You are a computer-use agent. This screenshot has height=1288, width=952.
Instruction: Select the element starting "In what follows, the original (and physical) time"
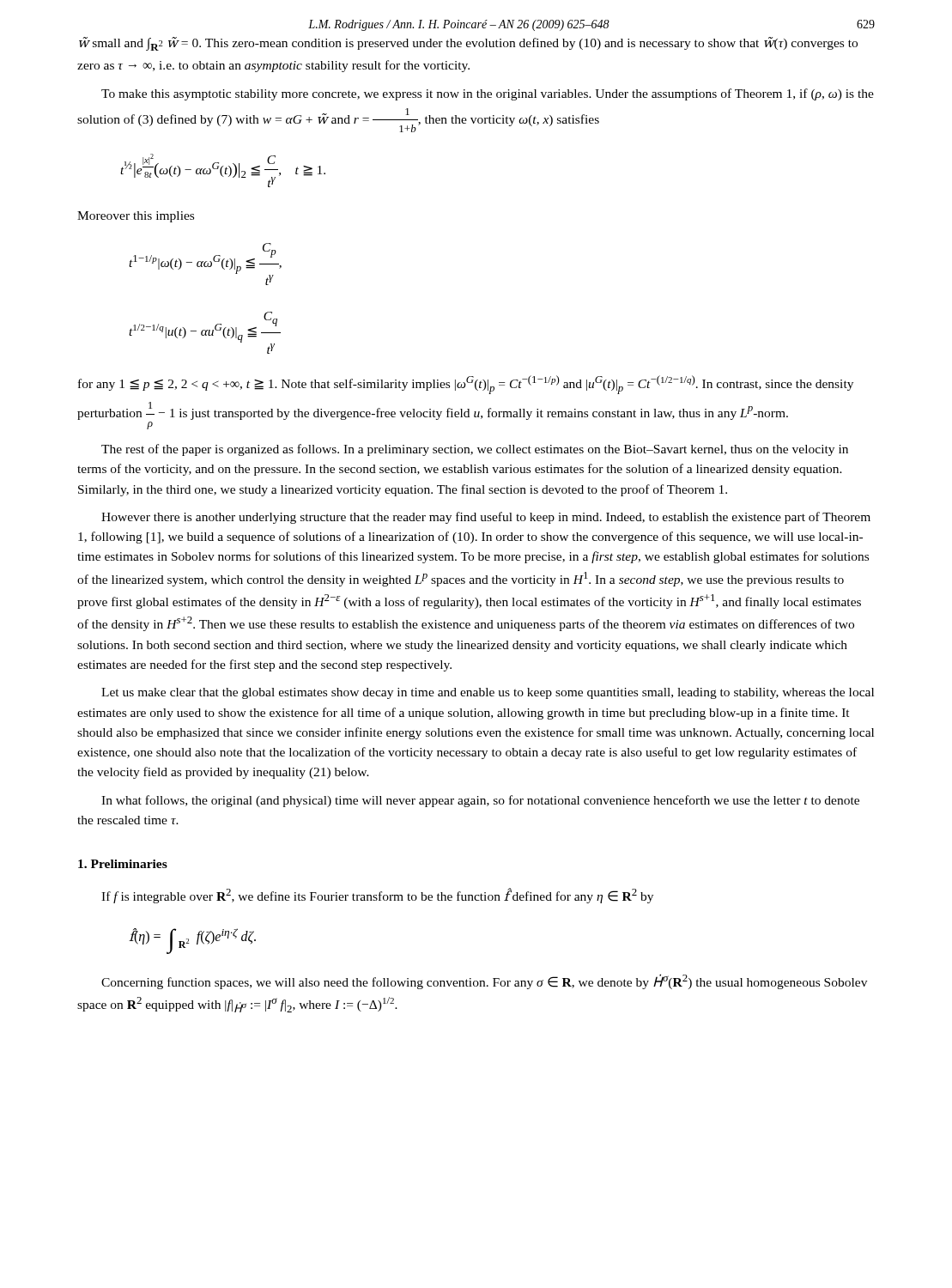click(469, 809)
